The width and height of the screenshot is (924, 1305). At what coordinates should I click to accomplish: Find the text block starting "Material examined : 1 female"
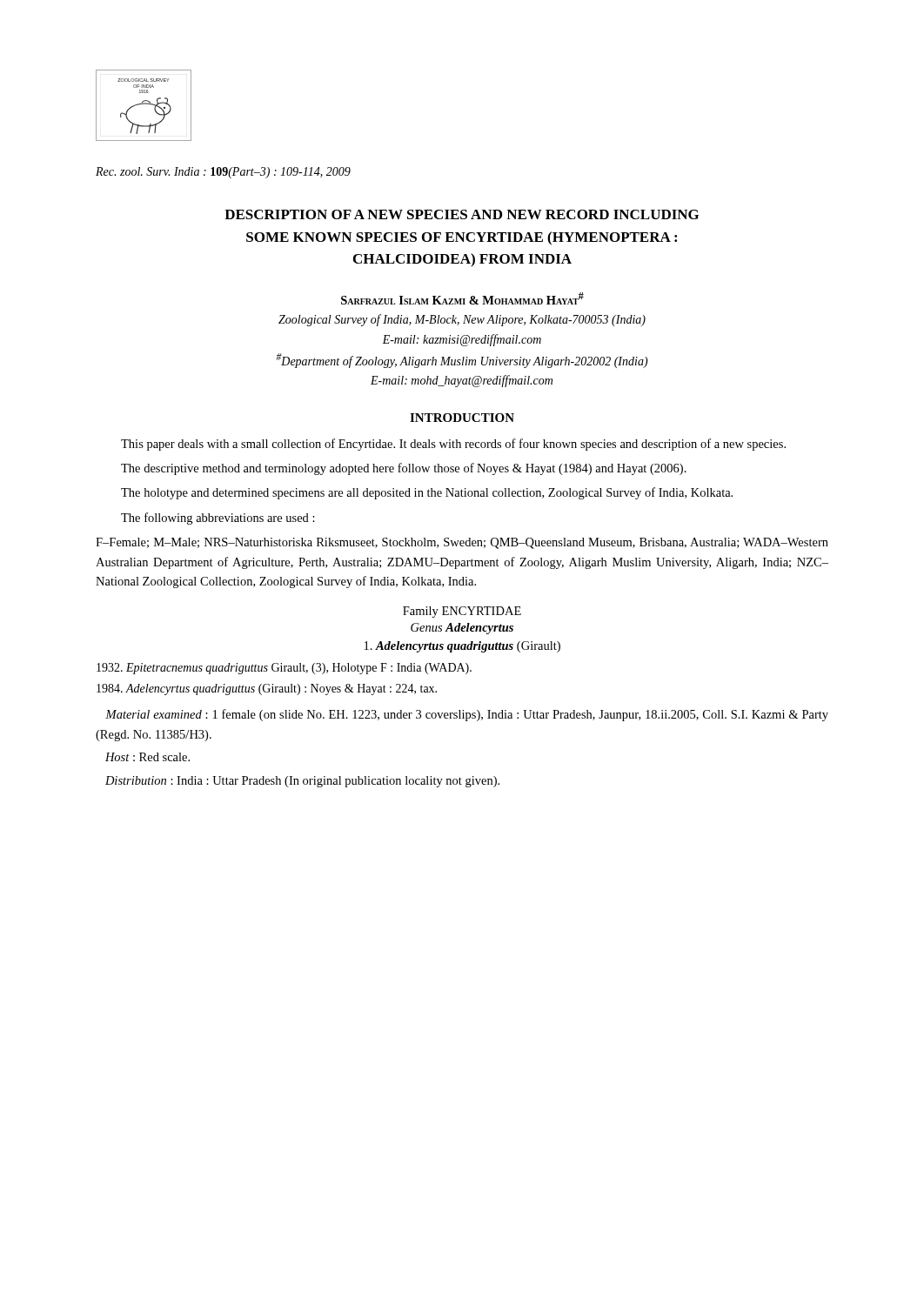(462, 724)
